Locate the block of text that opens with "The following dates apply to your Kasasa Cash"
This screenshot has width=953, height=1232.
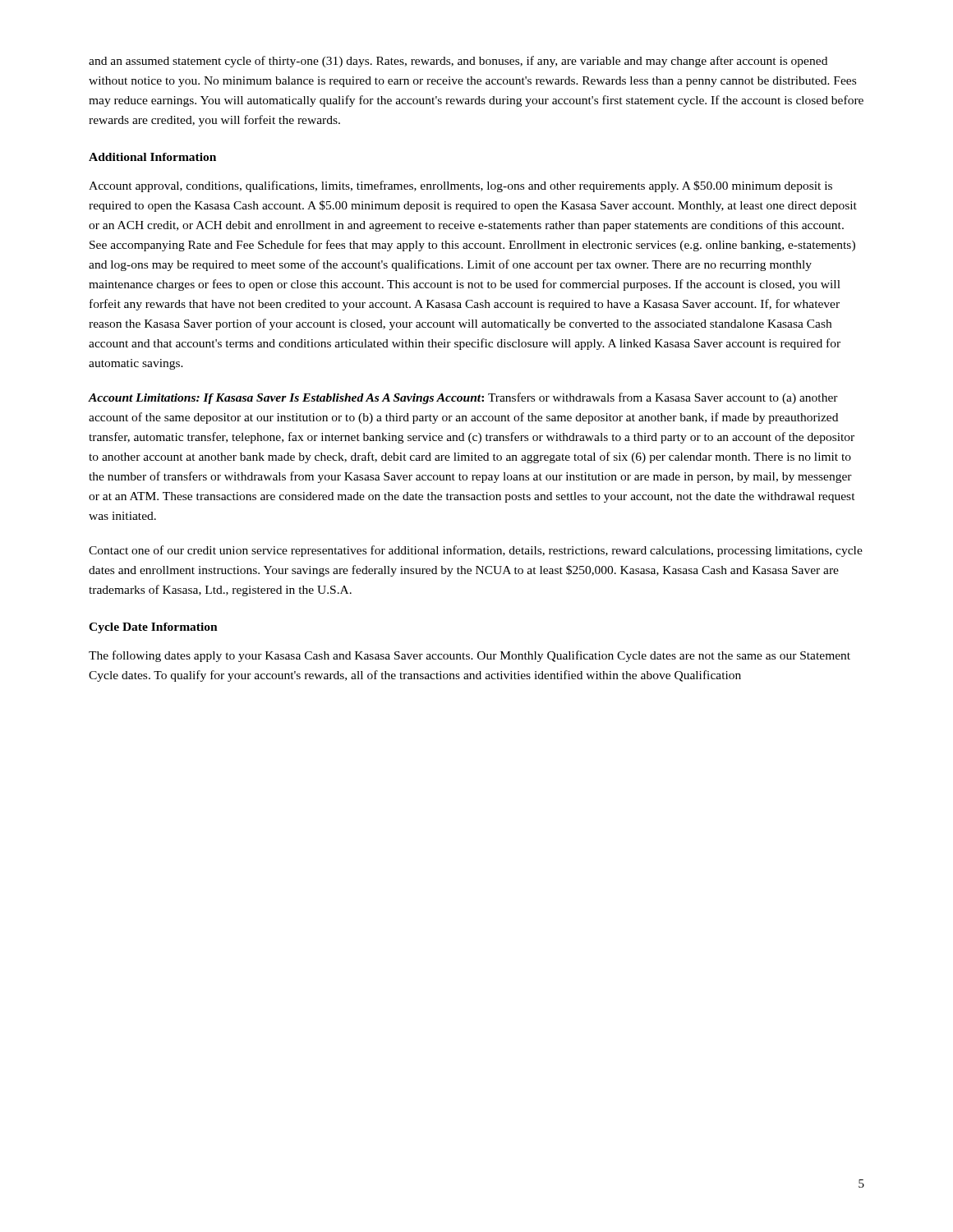coord(470,665)
